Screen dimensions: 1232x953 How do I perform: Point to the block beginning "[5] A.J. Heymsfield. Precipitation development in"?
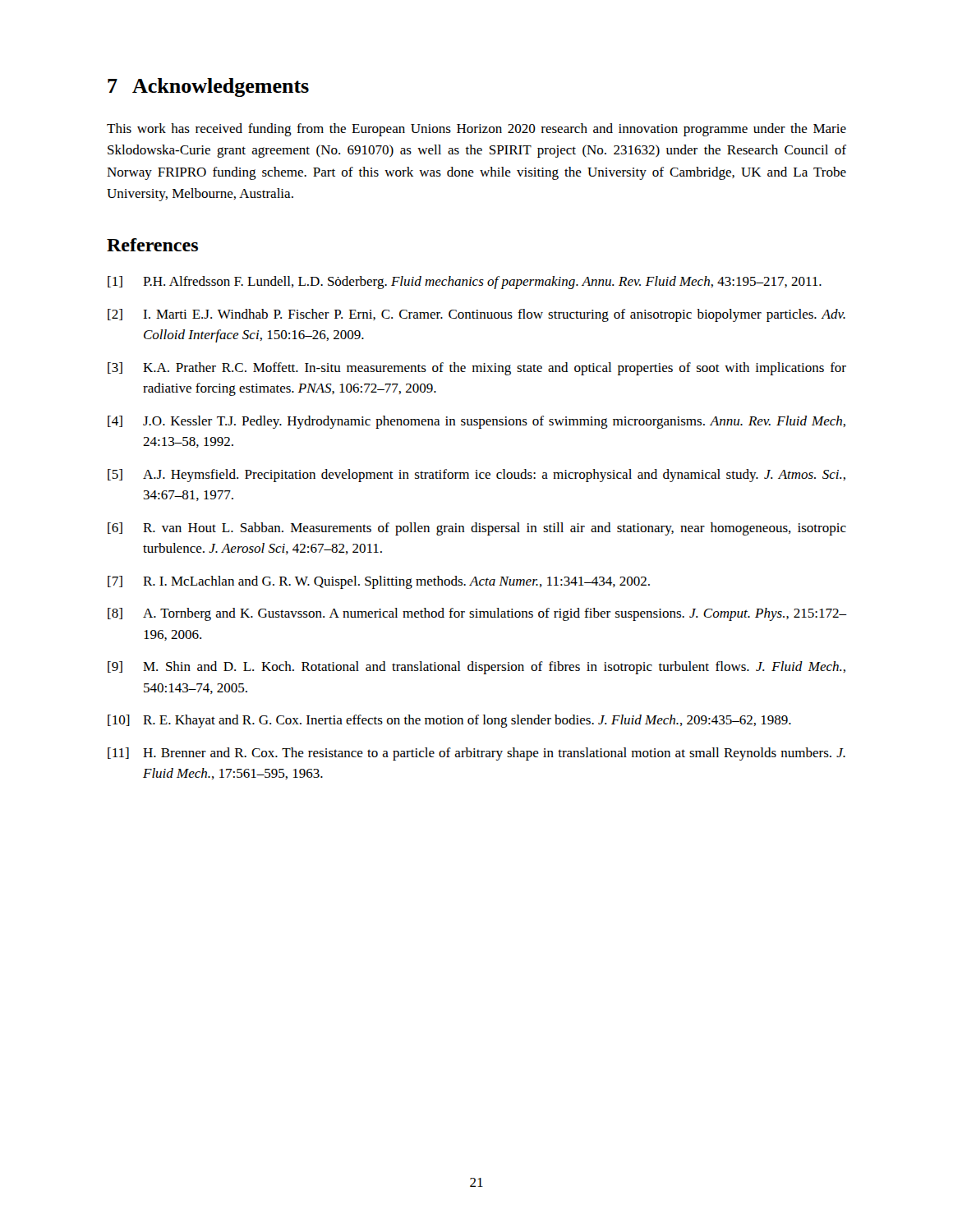[476, 485]
